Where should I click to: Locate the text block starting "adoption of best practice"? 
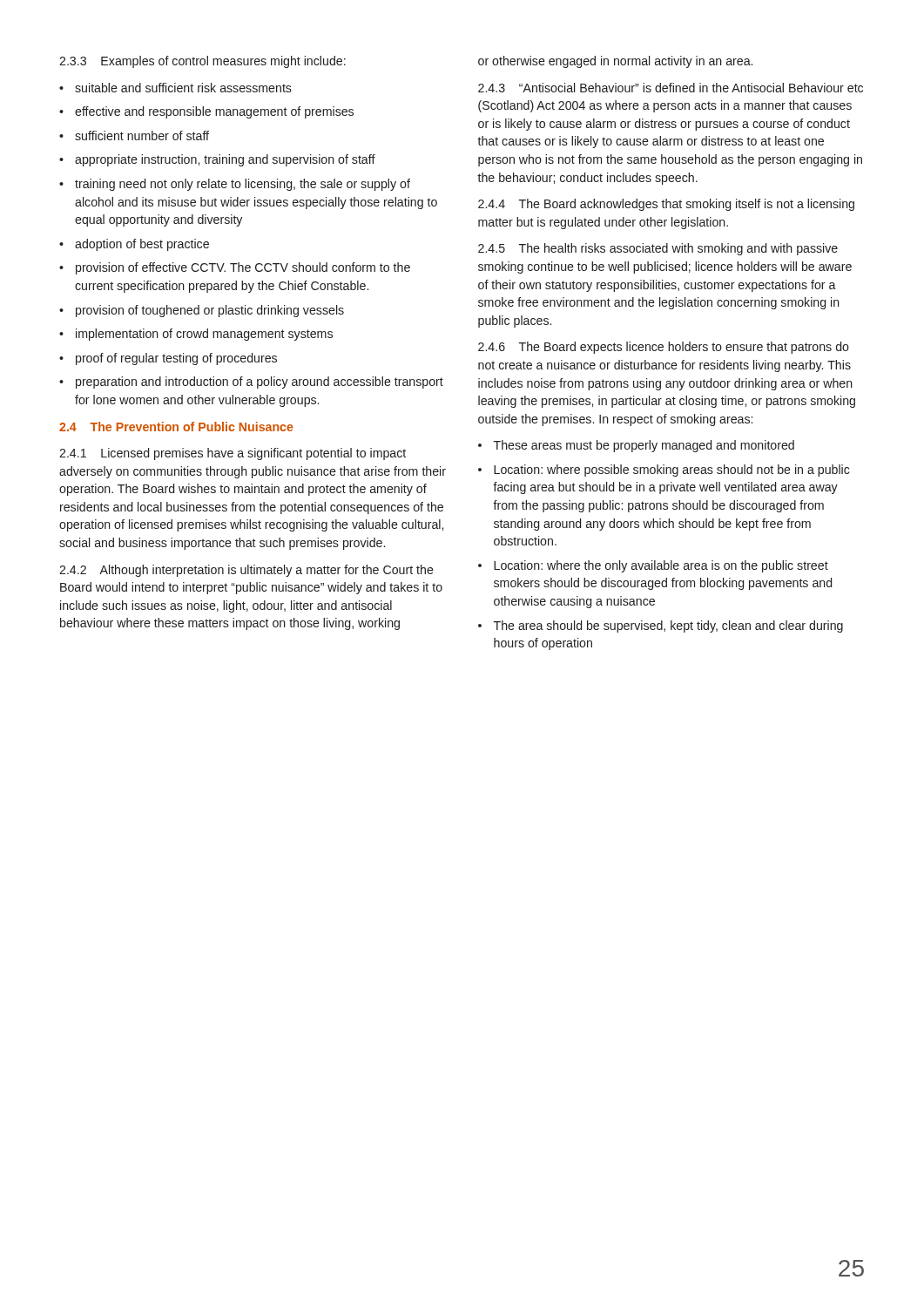142,244
